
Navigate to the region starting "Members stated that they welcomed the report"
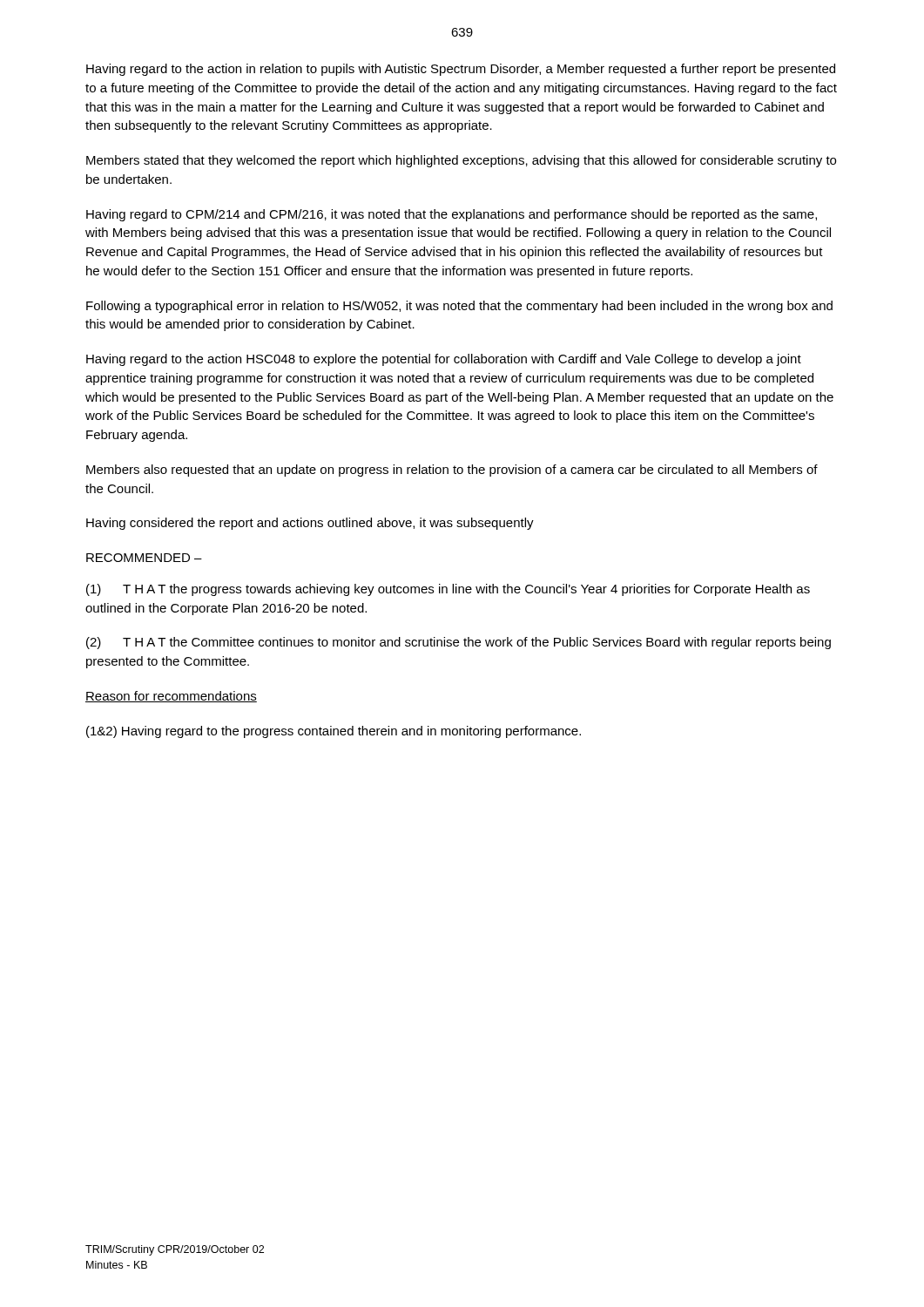[461, 169]
